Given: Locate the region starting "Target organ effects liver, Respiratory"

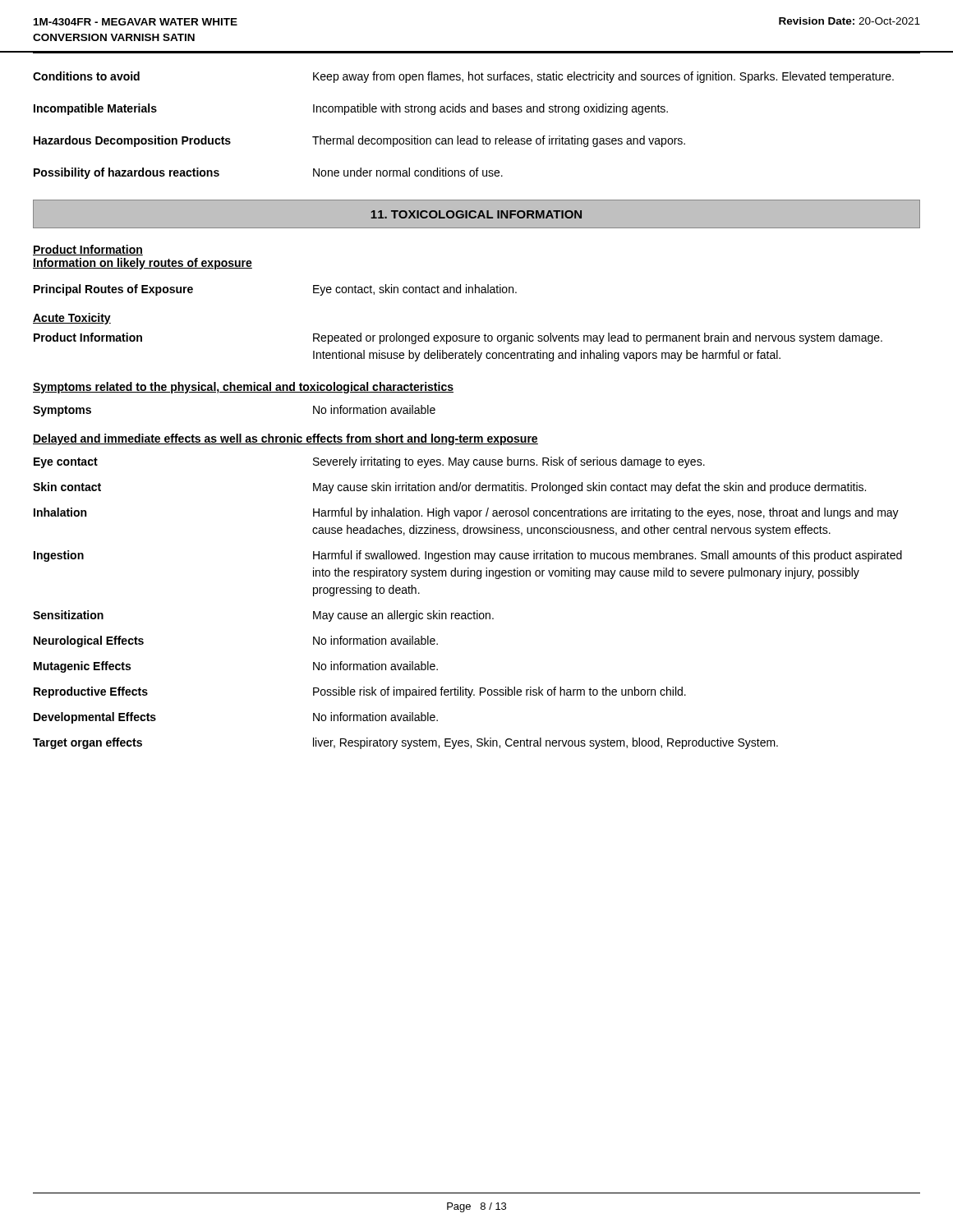Looking at the screenshot, I should [x=476, y=743].
